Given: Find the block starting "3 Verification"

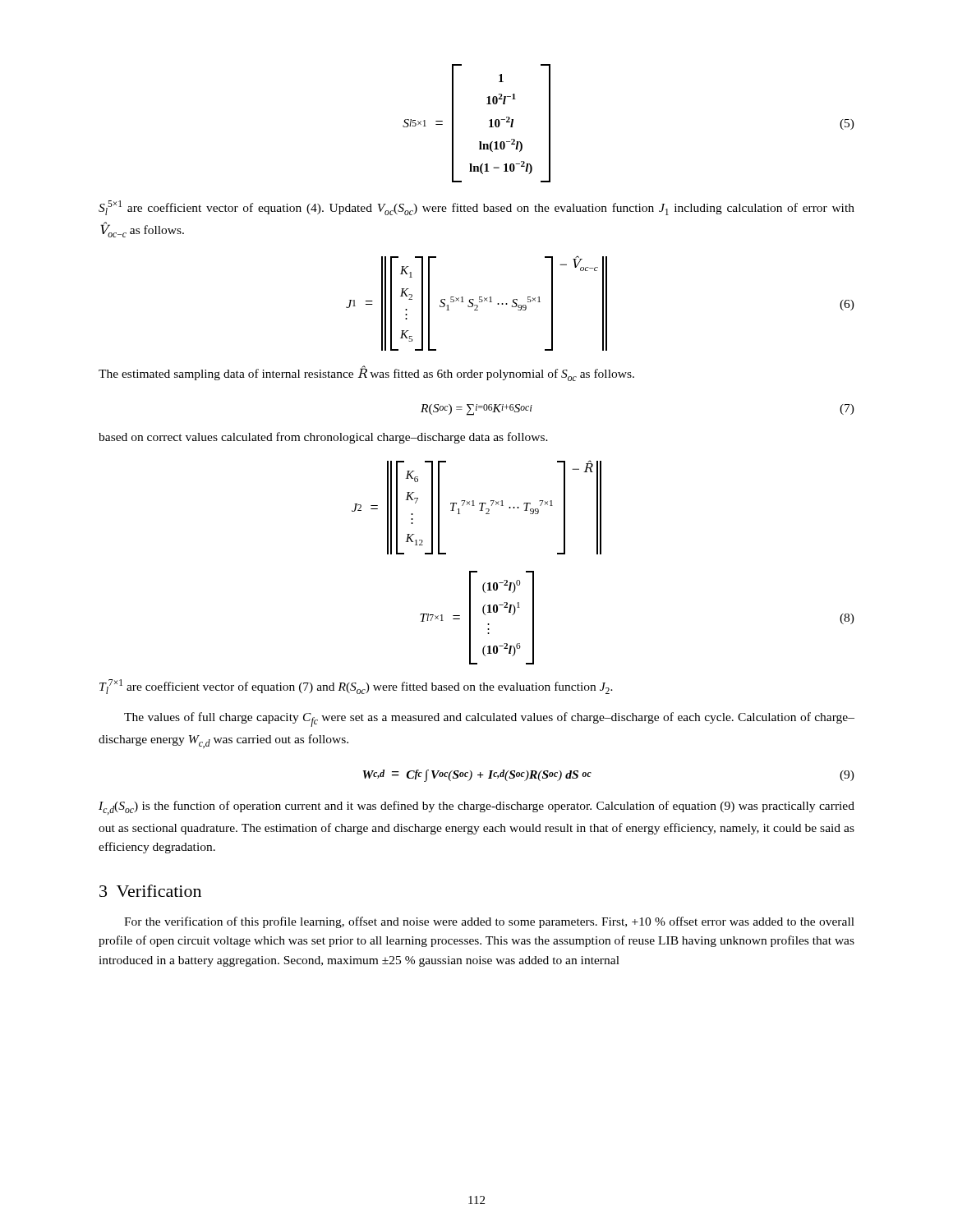Looking at the screenshot, I should tap(150, 891).
